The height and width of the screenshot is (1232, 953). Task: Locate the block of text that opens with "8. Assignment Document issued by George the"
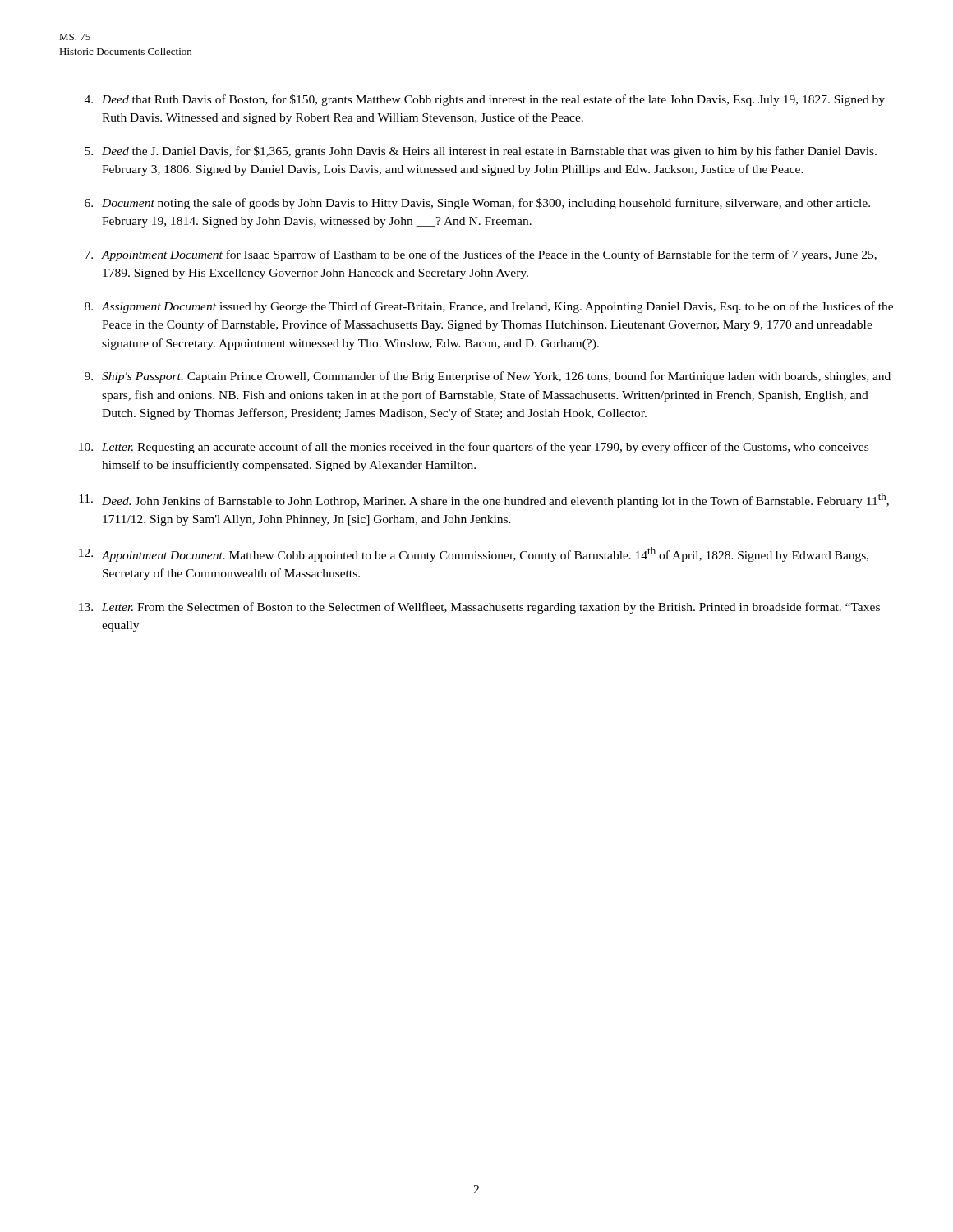click(x=476, y=325)
